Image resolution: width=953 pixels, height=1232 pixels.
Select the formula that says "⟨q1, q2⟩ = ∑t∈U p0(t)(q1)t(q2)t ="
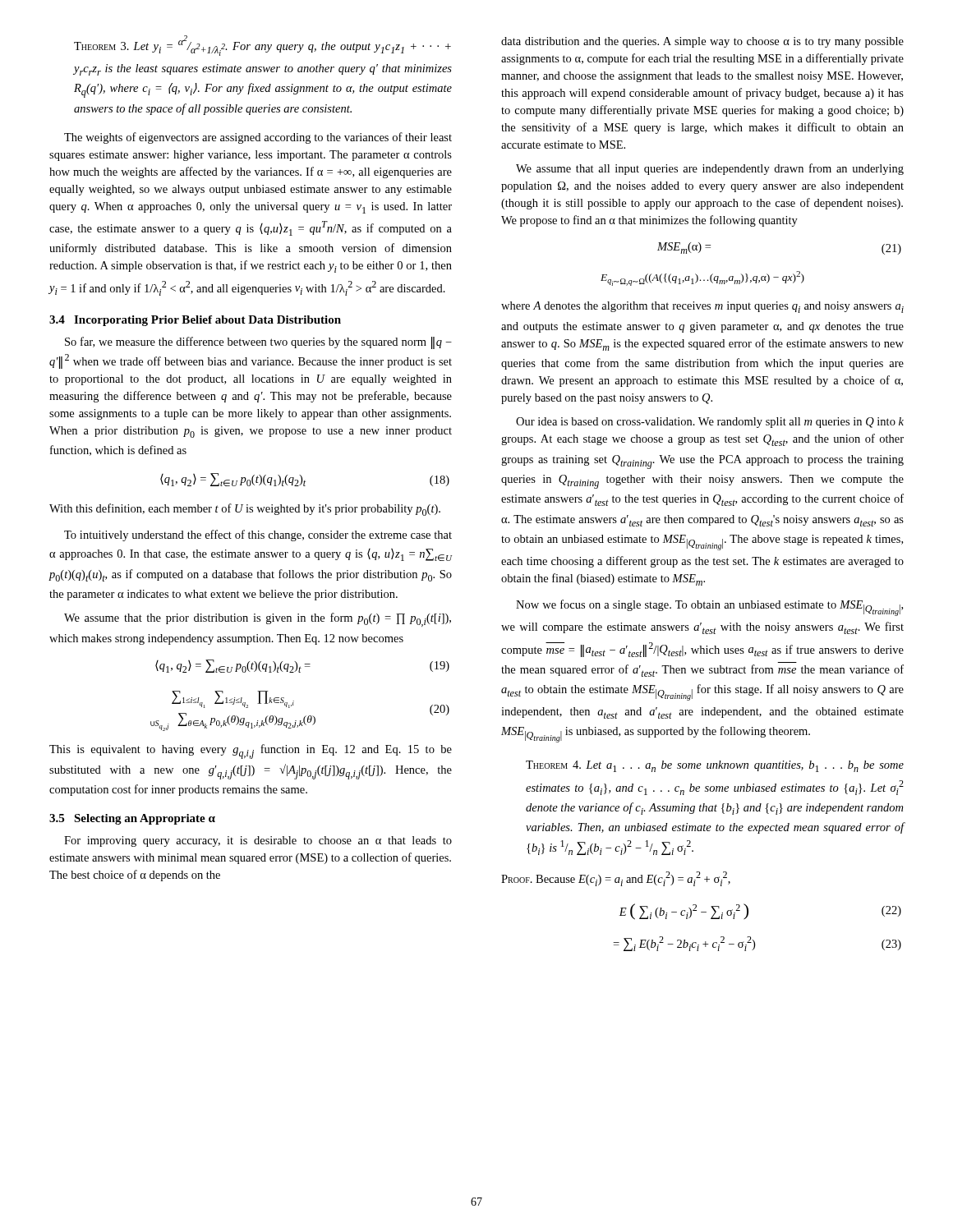251,666
